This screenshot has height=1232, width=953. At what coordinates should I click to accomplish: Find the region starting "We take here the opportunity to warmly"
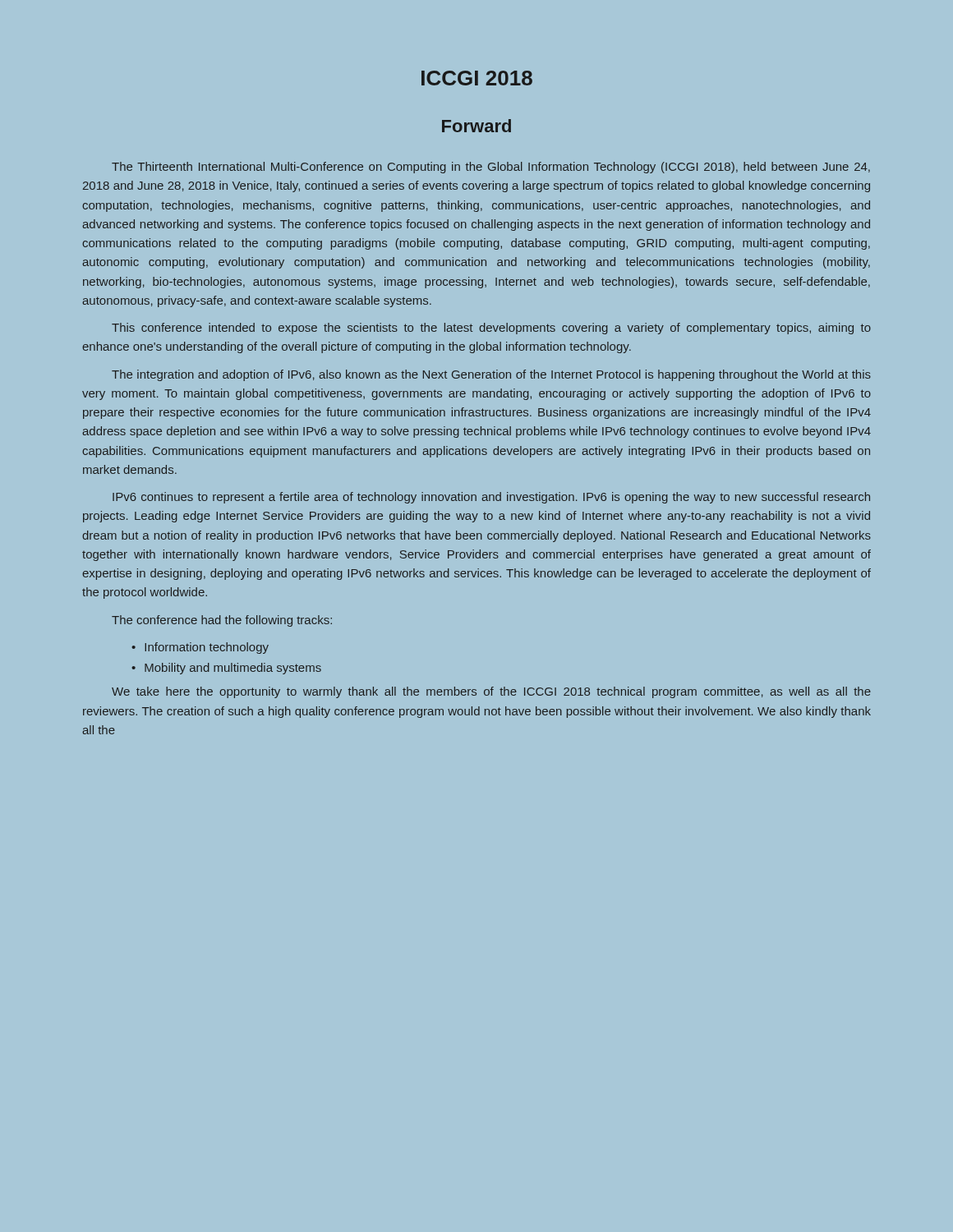(x=476, y=710)
